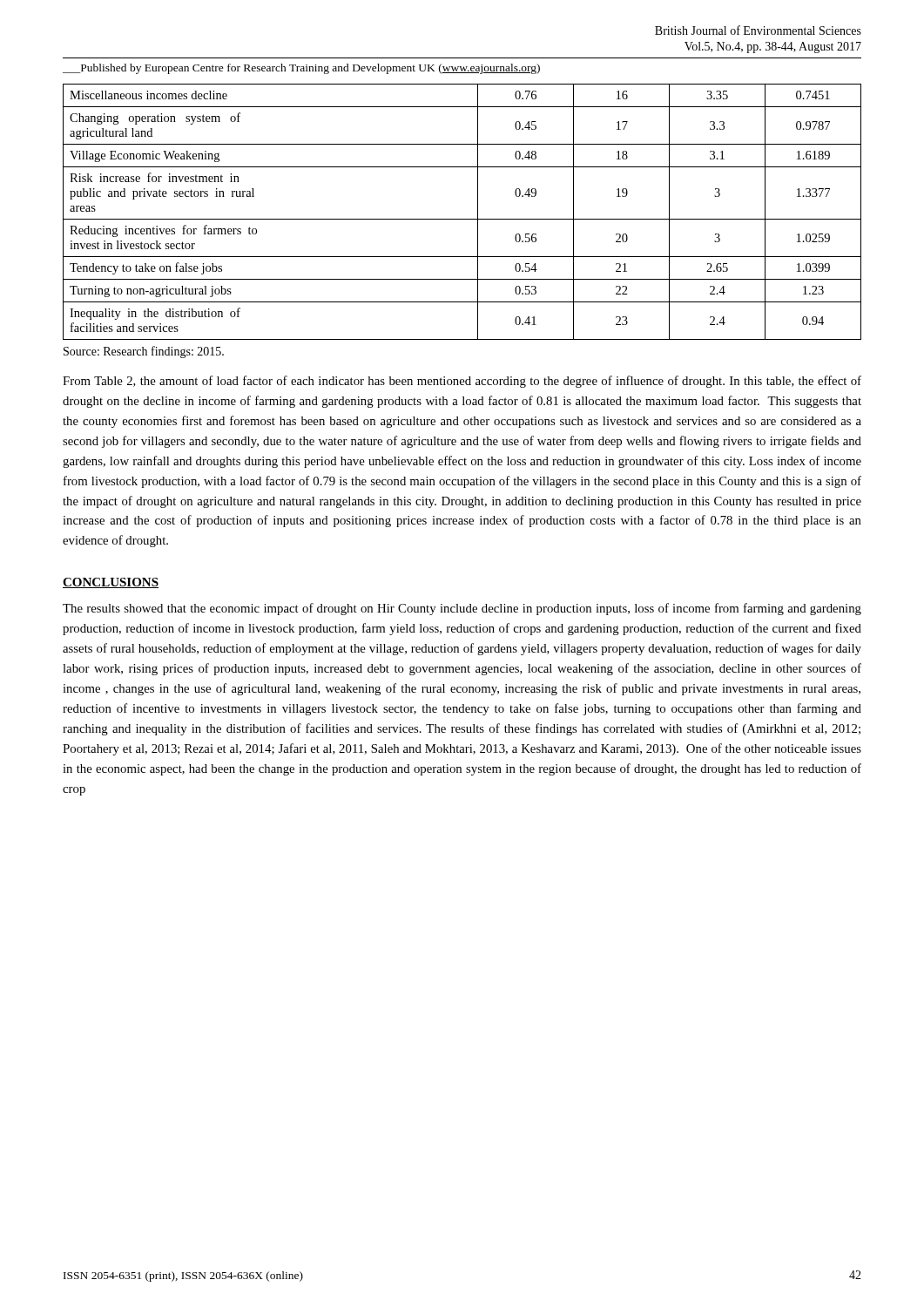Locate a section header
This screenshot has height=1307, width=924.
point(111,582)
